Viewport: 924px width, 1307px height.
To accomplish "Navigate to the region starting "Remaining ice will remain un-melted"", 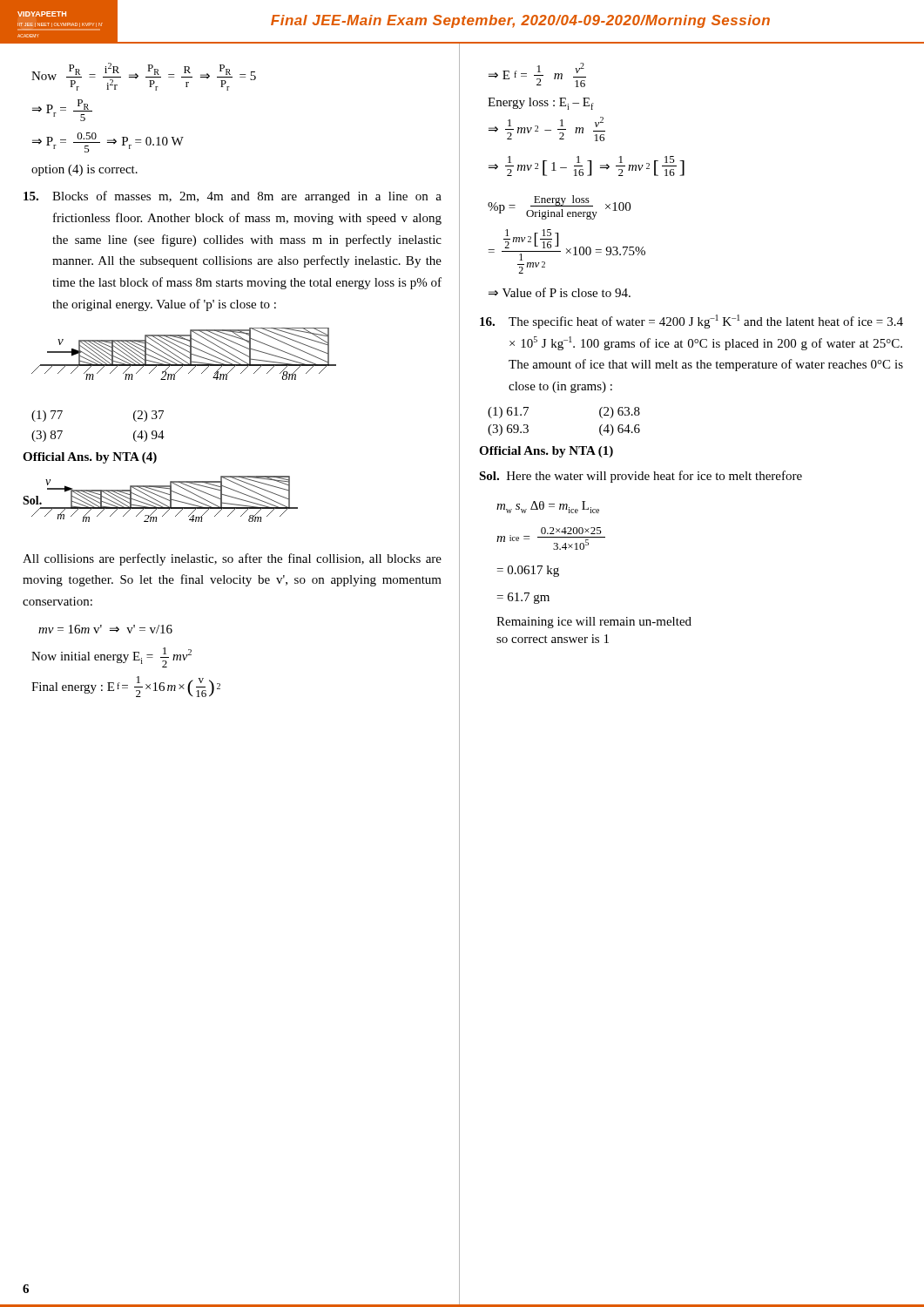I will point(594,621).
